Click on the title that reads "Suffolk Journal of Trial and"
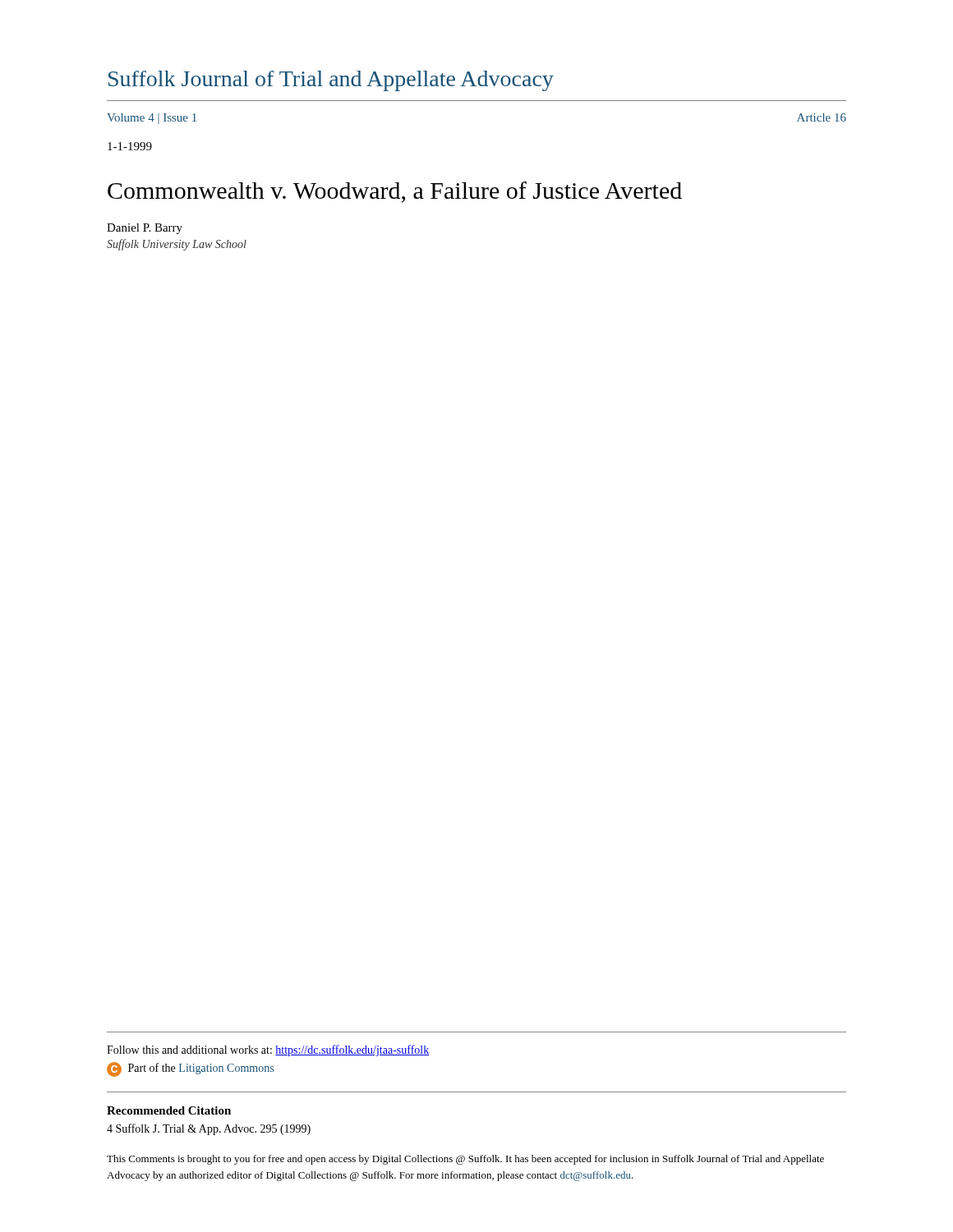 click(476, 79)
